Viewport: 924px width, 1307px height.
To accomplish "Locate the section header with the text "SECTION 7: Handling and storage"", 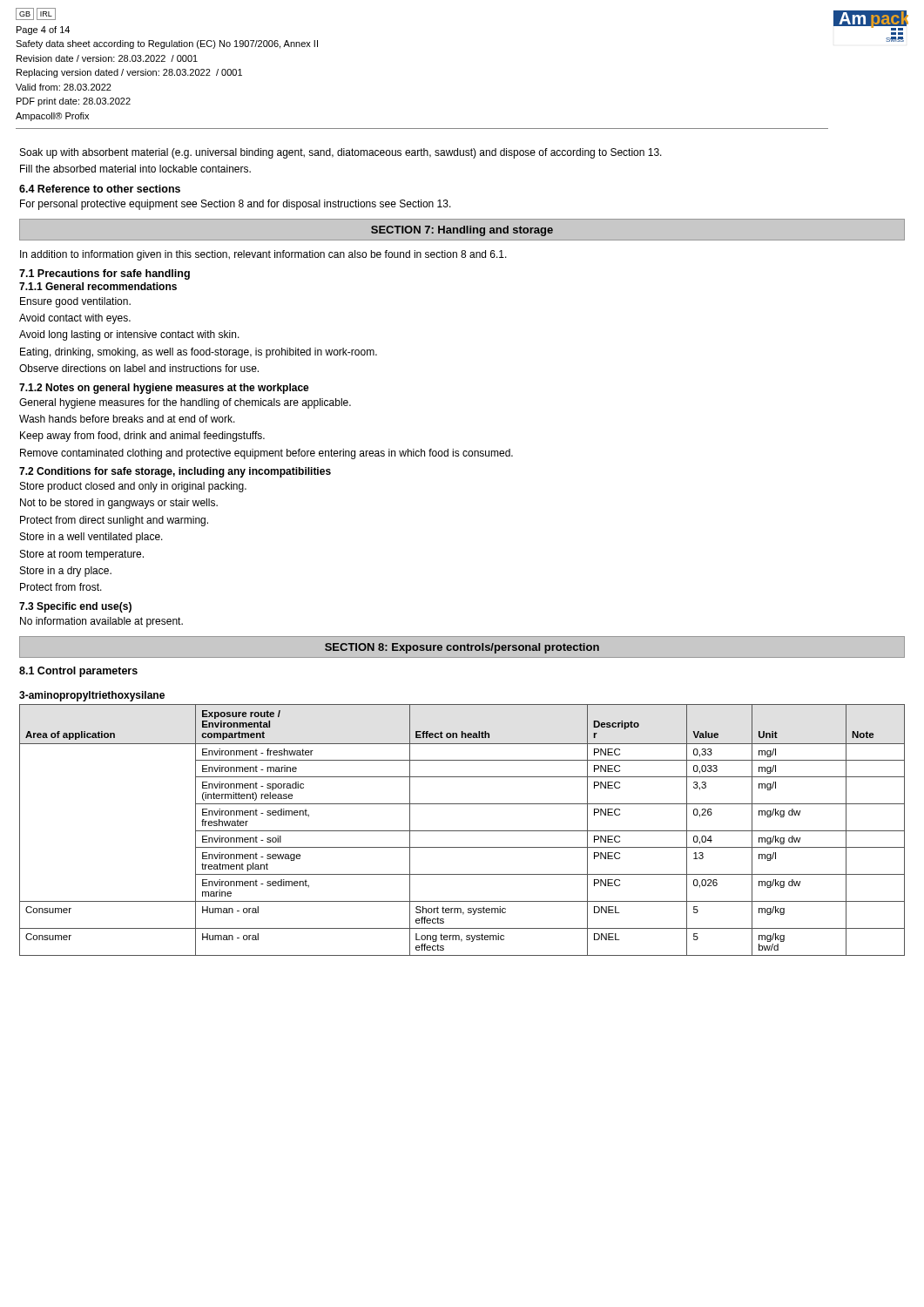I will [462, 230].
